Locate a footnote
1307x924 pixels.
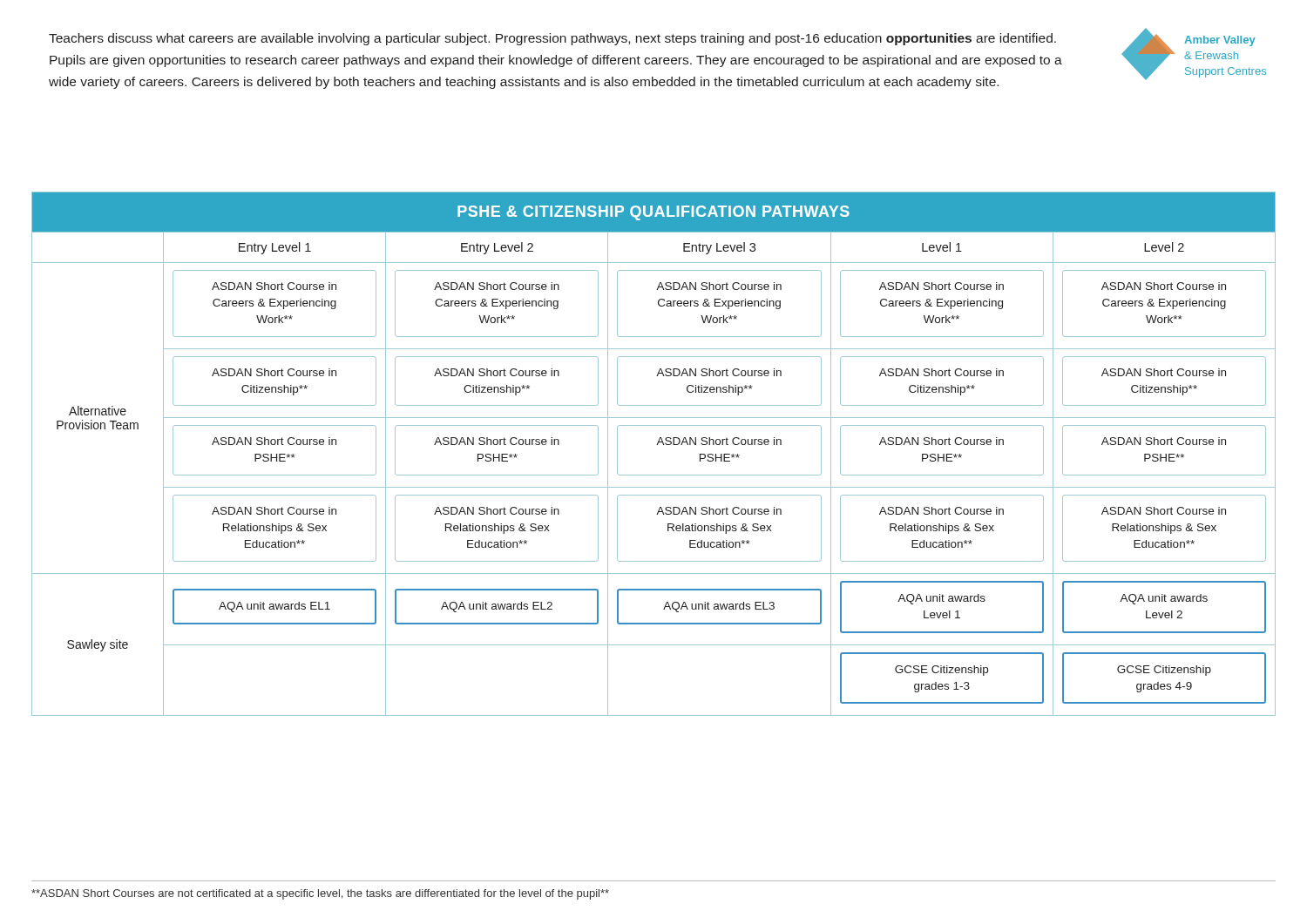[320, 893]
